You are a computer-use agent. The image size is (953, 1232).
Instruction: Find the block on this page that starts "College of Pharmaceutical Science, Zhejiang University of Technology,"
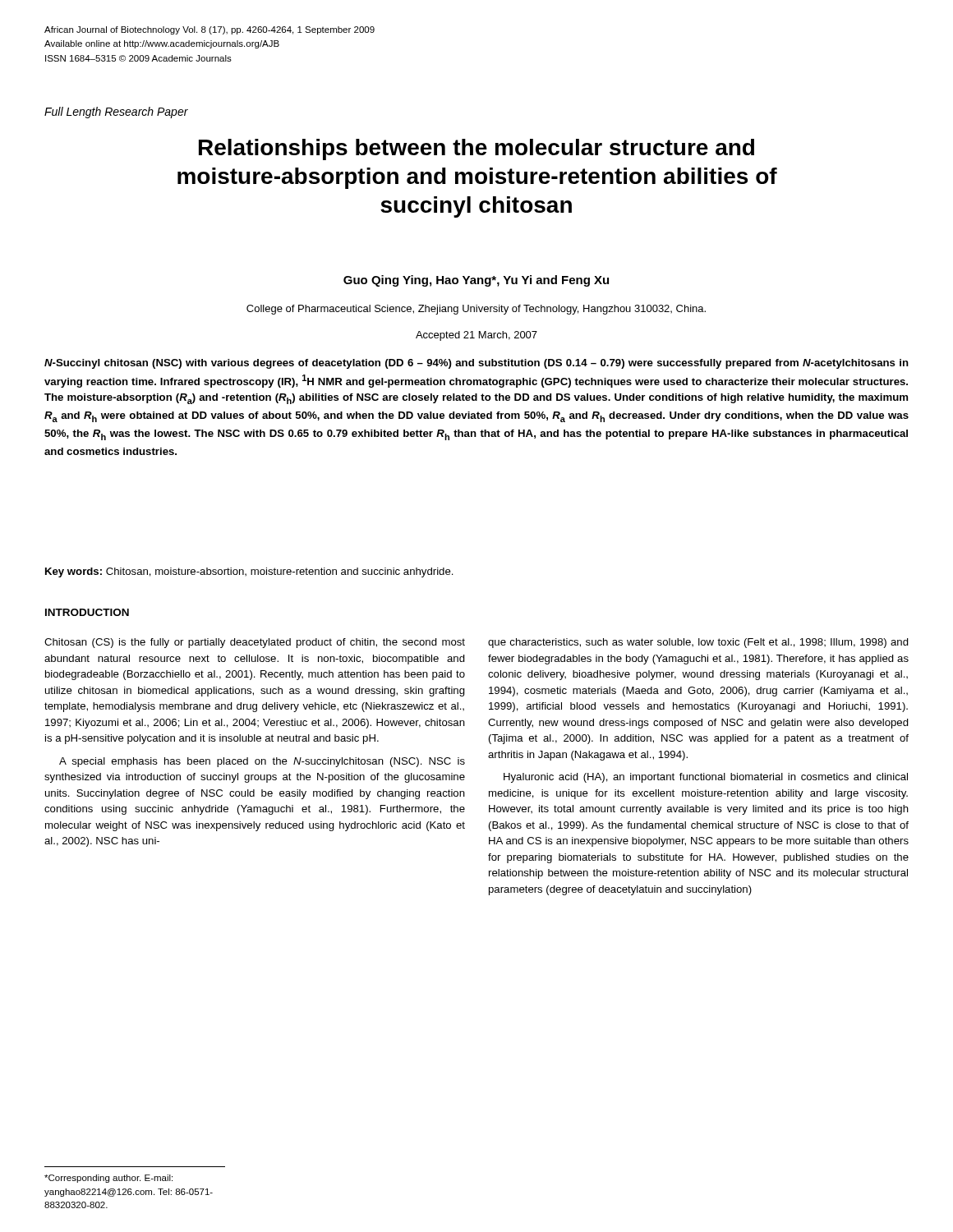[476, 308]
